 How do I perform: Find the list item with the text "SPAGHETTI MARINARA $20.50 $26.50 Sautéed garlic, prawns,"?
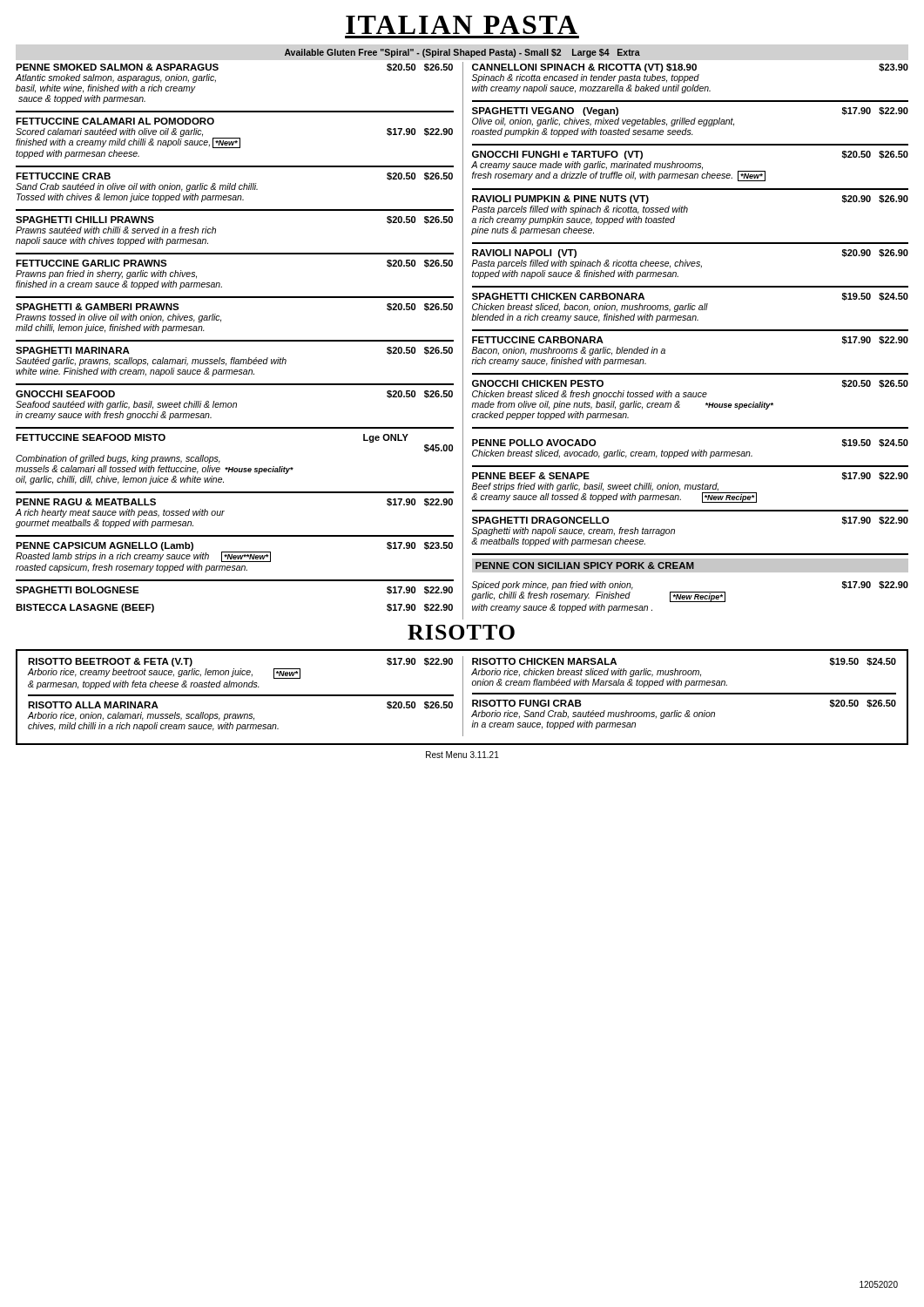coord(235,361)
